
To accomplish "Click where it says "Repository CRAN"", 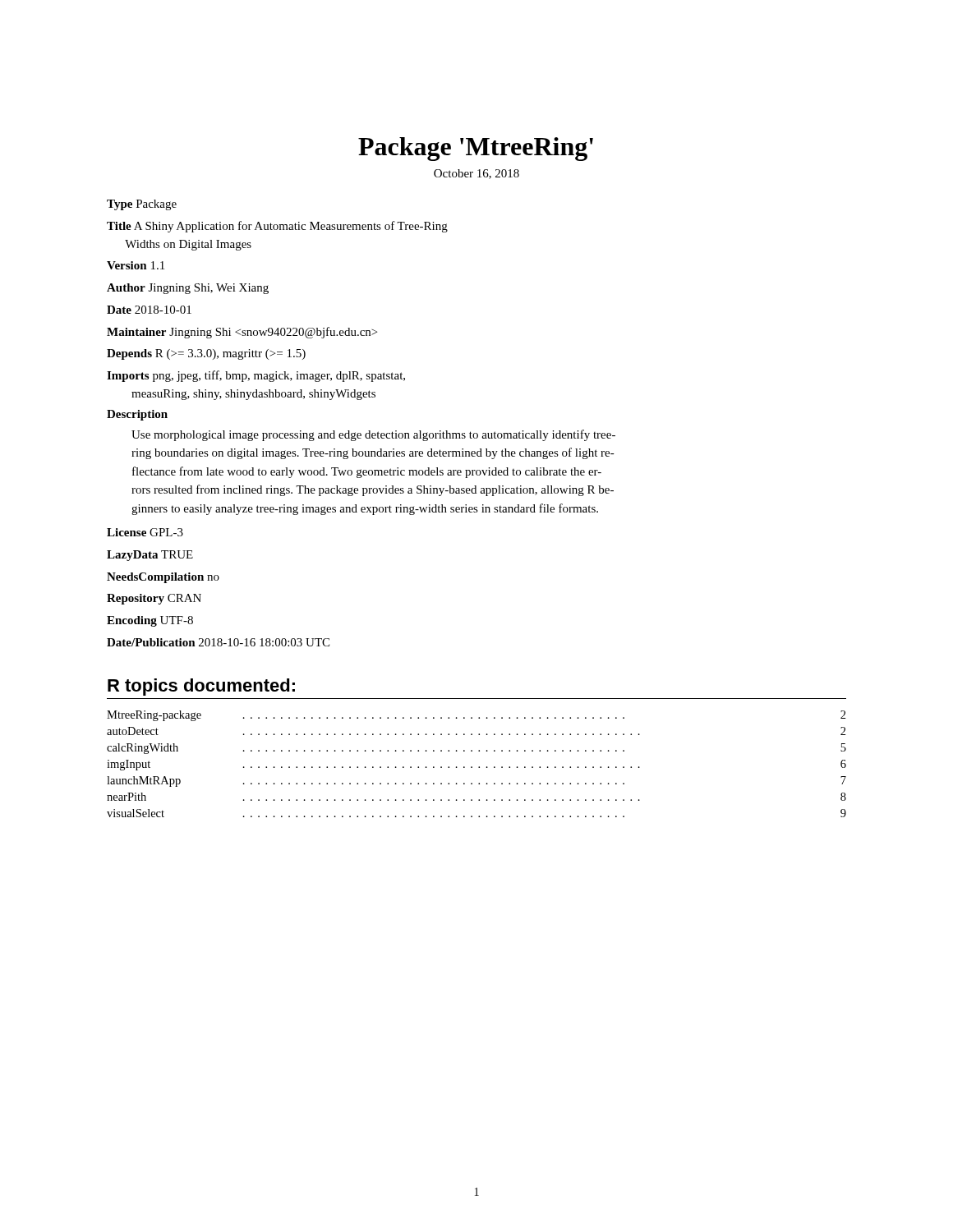I will [x=154, y=598].
